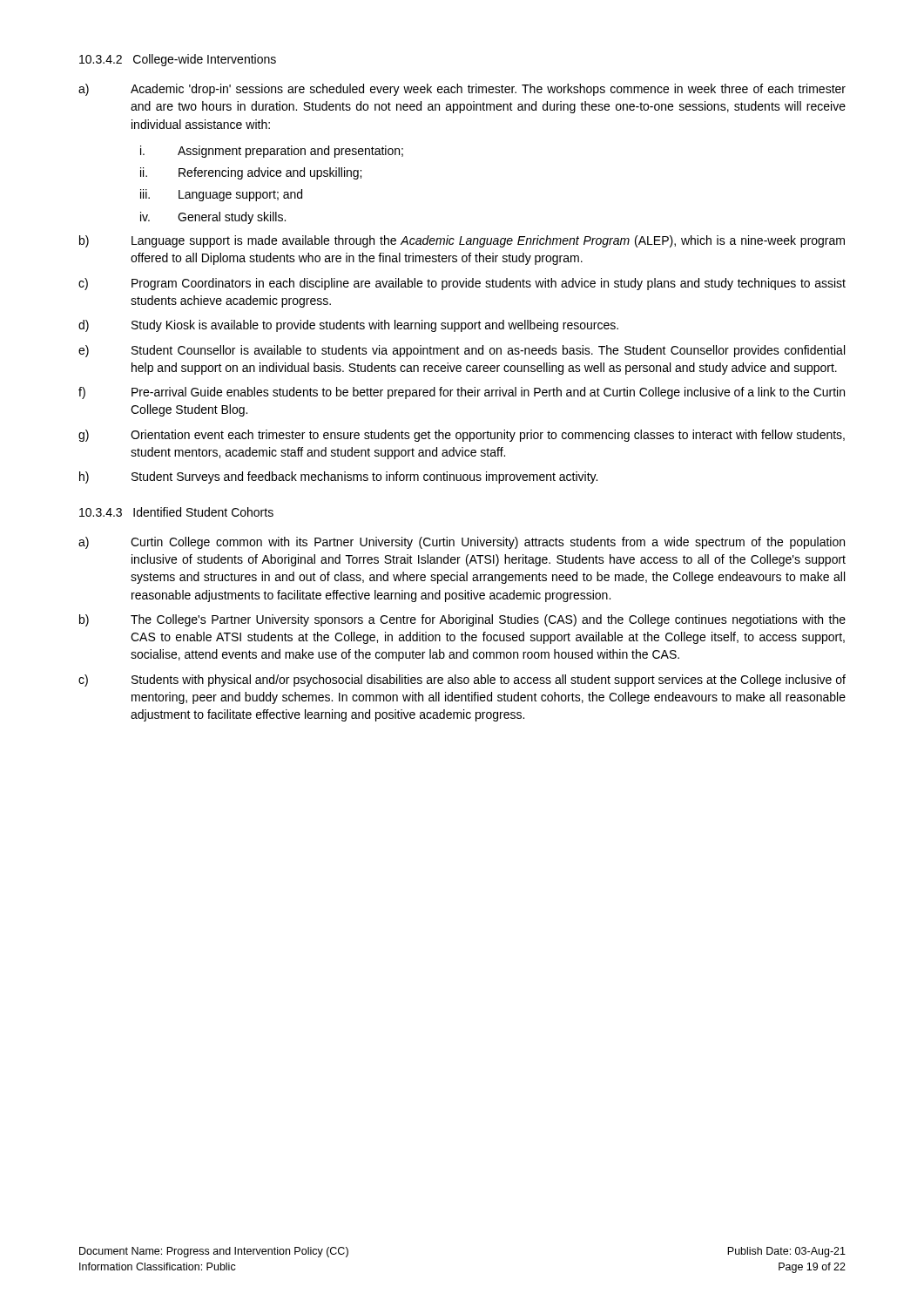Click the passage that begins "c) Students with"
Viewport: 924px width, 1307px height.
(462, 697)
